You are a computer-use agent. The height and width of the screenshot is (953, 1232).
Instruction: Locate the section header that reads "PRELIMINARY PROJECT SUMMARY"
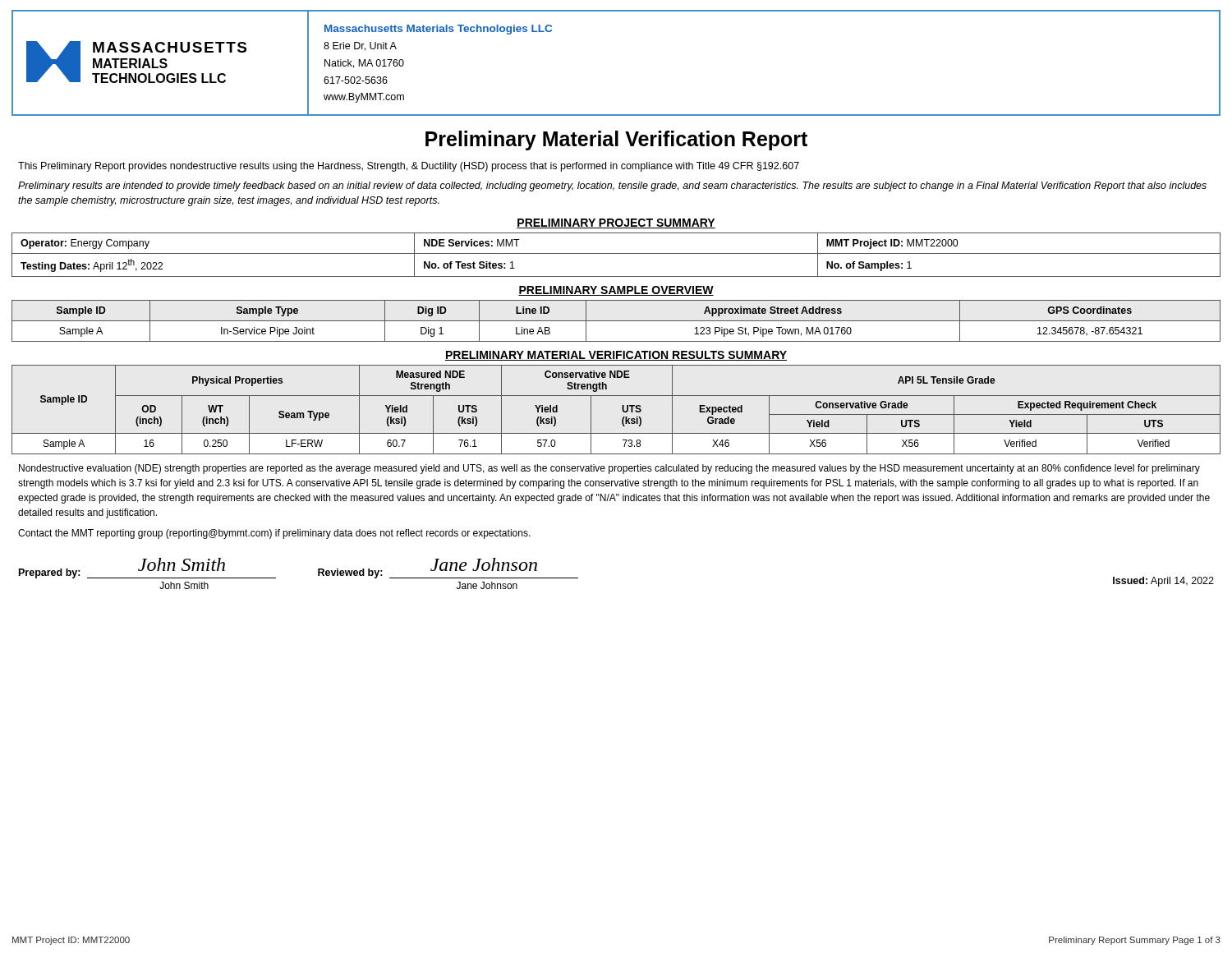pyautogui.click(x=616, y=223)
